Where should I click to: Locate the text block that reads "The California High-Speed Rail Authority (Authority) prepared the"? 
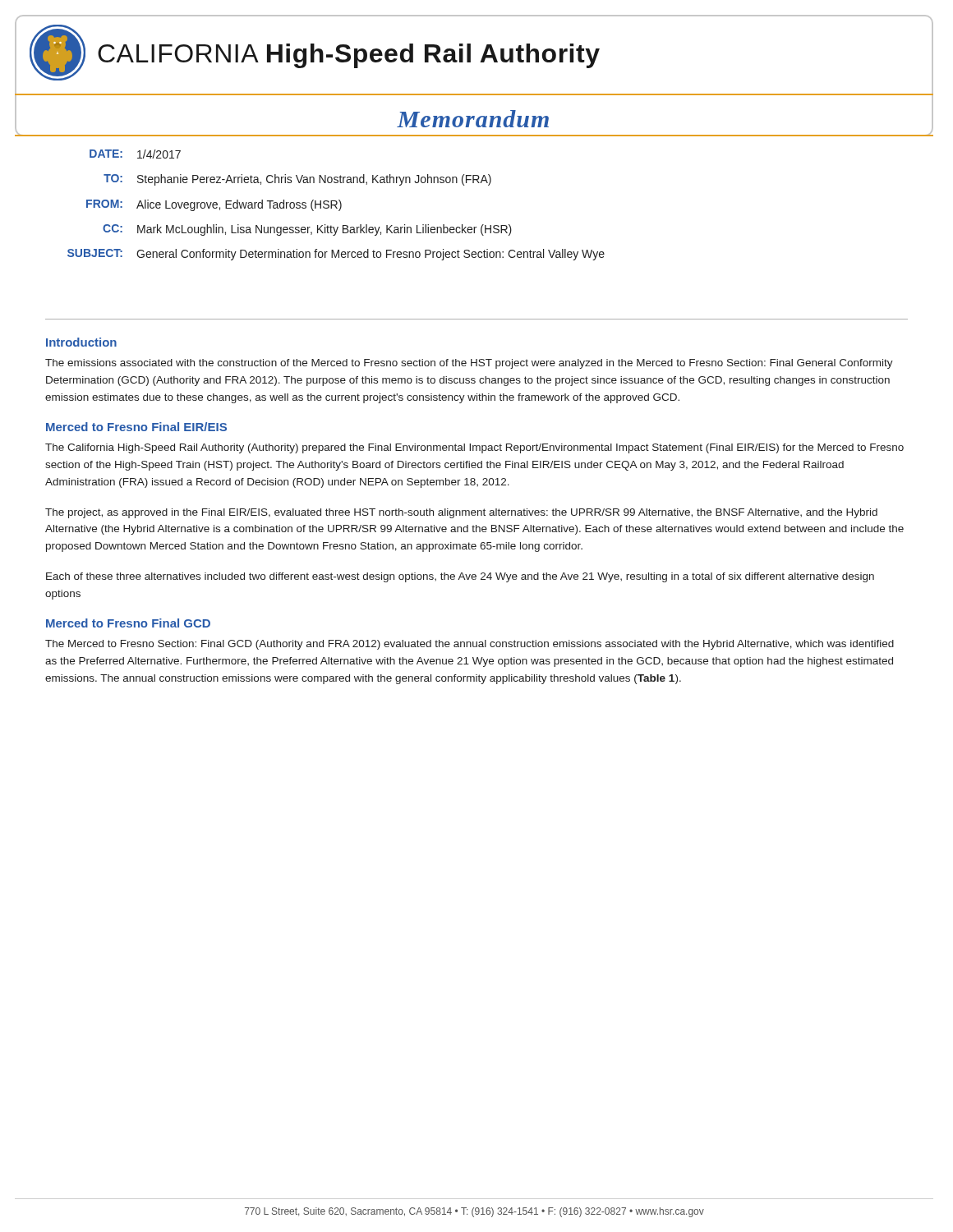coord(475,464)
